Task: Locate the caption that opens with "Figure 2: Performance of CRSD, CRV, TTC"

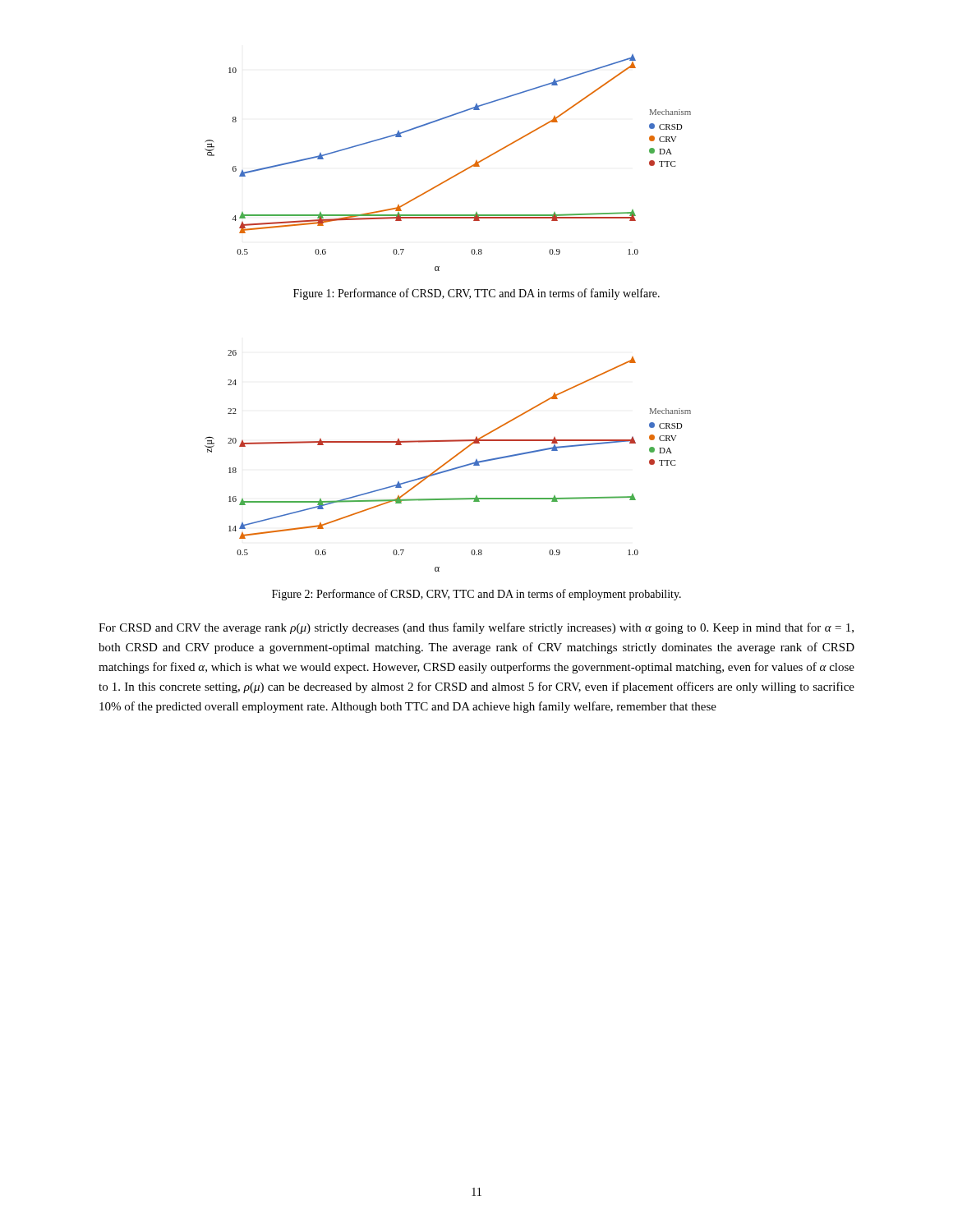Action: [476, 594]
